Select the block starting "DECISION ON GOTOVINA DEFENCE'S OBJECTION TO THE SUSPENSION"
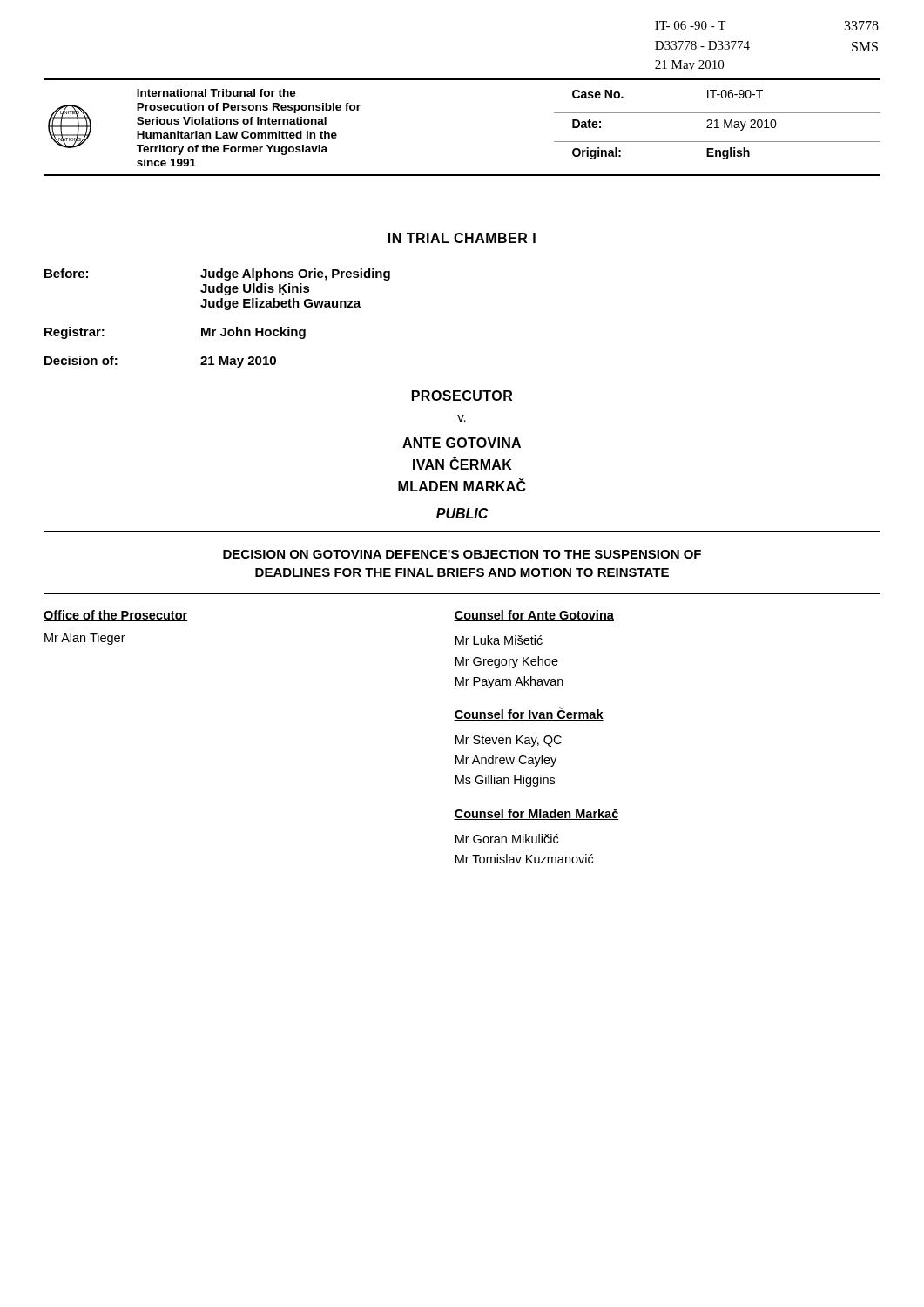 pos(462,563)
